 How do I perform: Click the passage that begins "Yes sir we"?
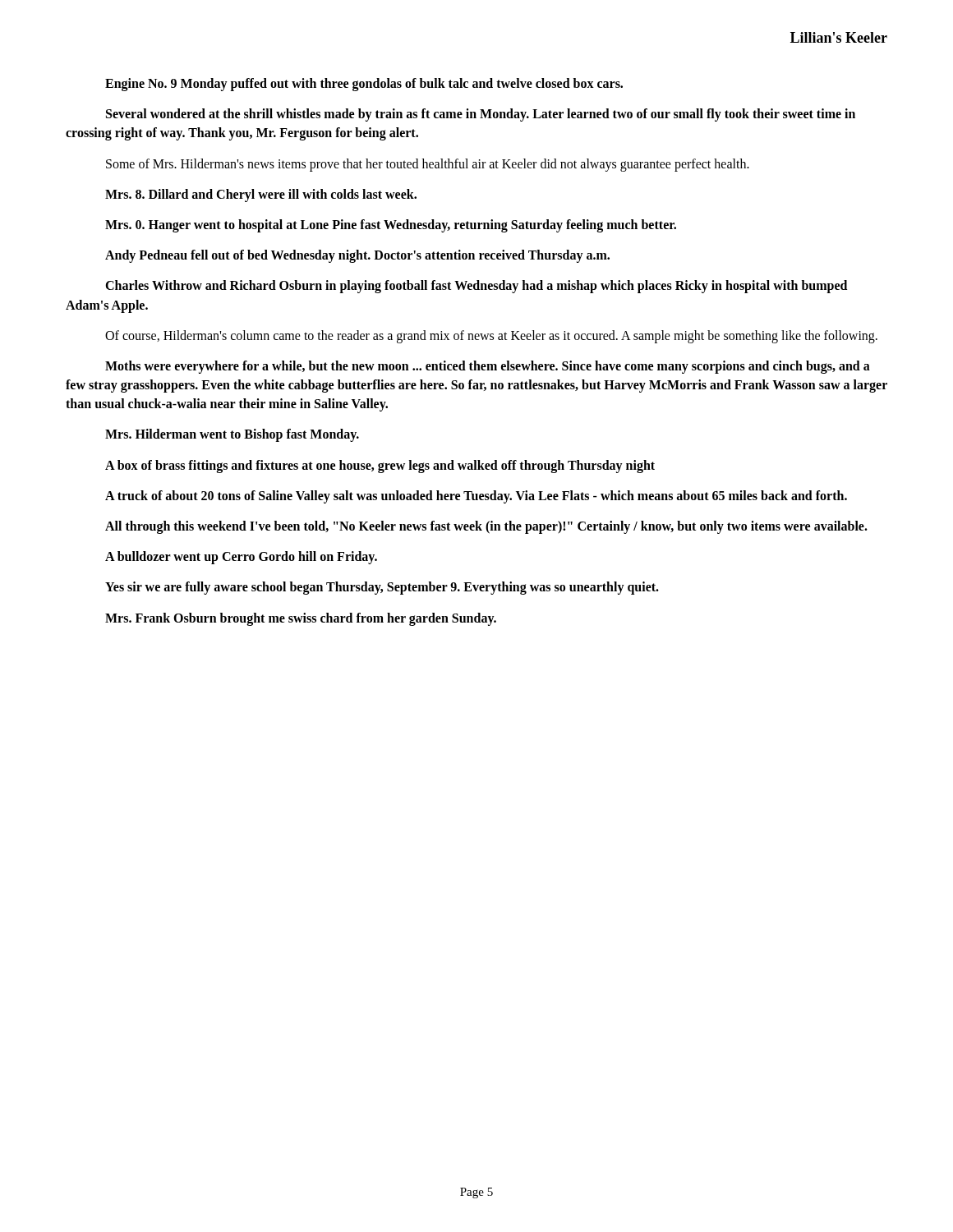382,587
